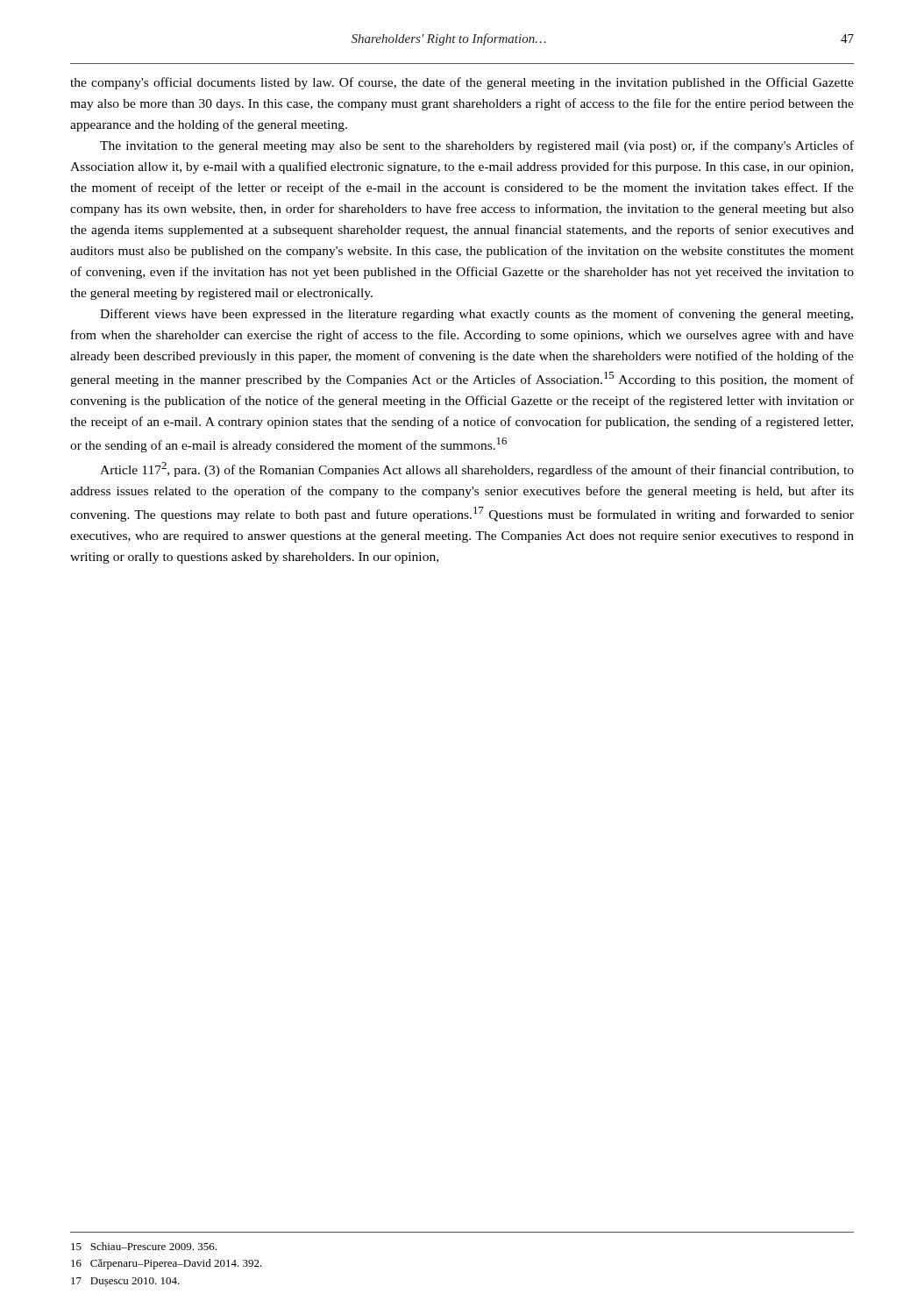
Task: Click on the element starting "The invitation to the general meeting may"
Action: point(462,219)
